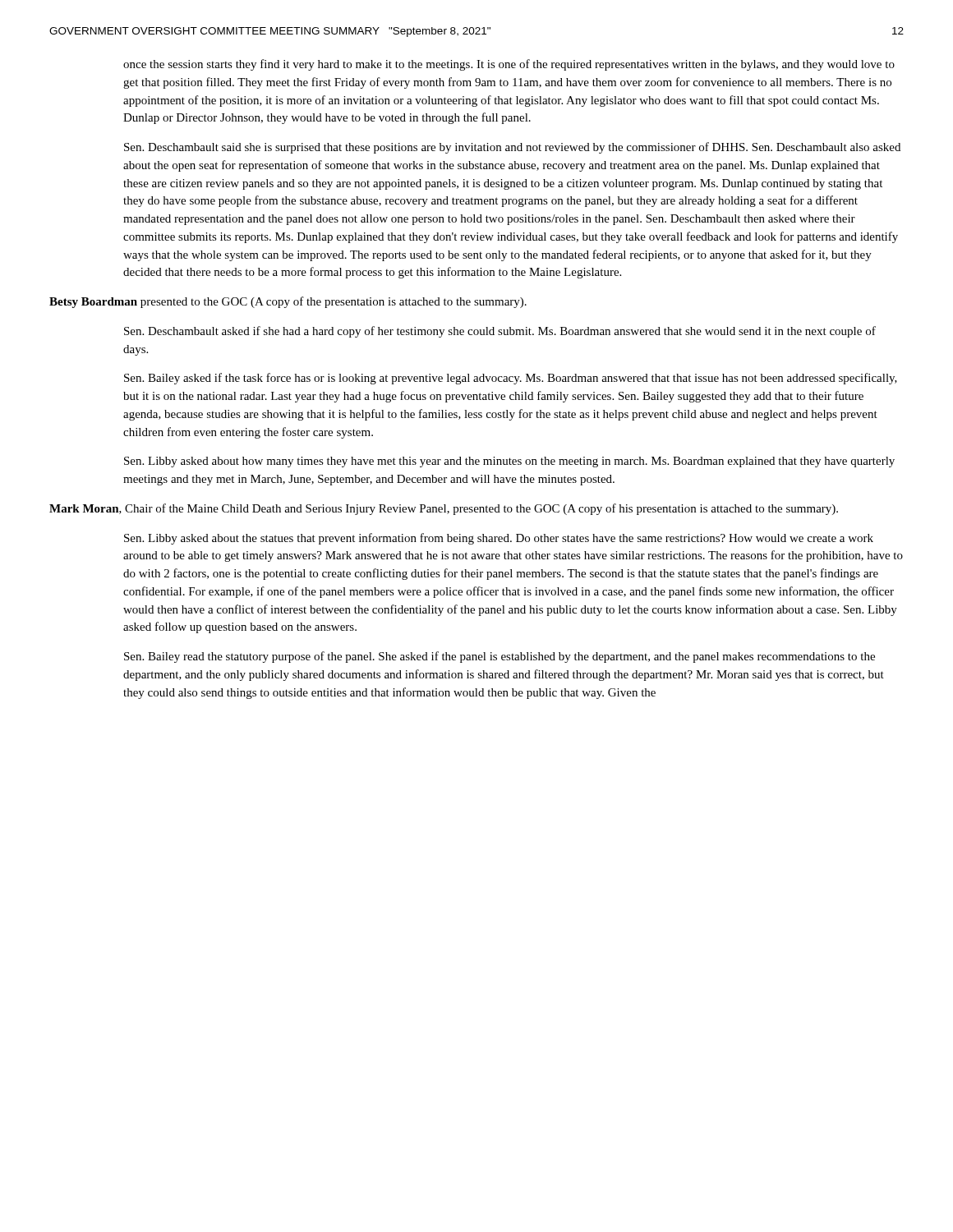
Task: Locate the text block starting "Betsy Boardman presented to the GOC (A copy"
Action: [x=288, y=301]
